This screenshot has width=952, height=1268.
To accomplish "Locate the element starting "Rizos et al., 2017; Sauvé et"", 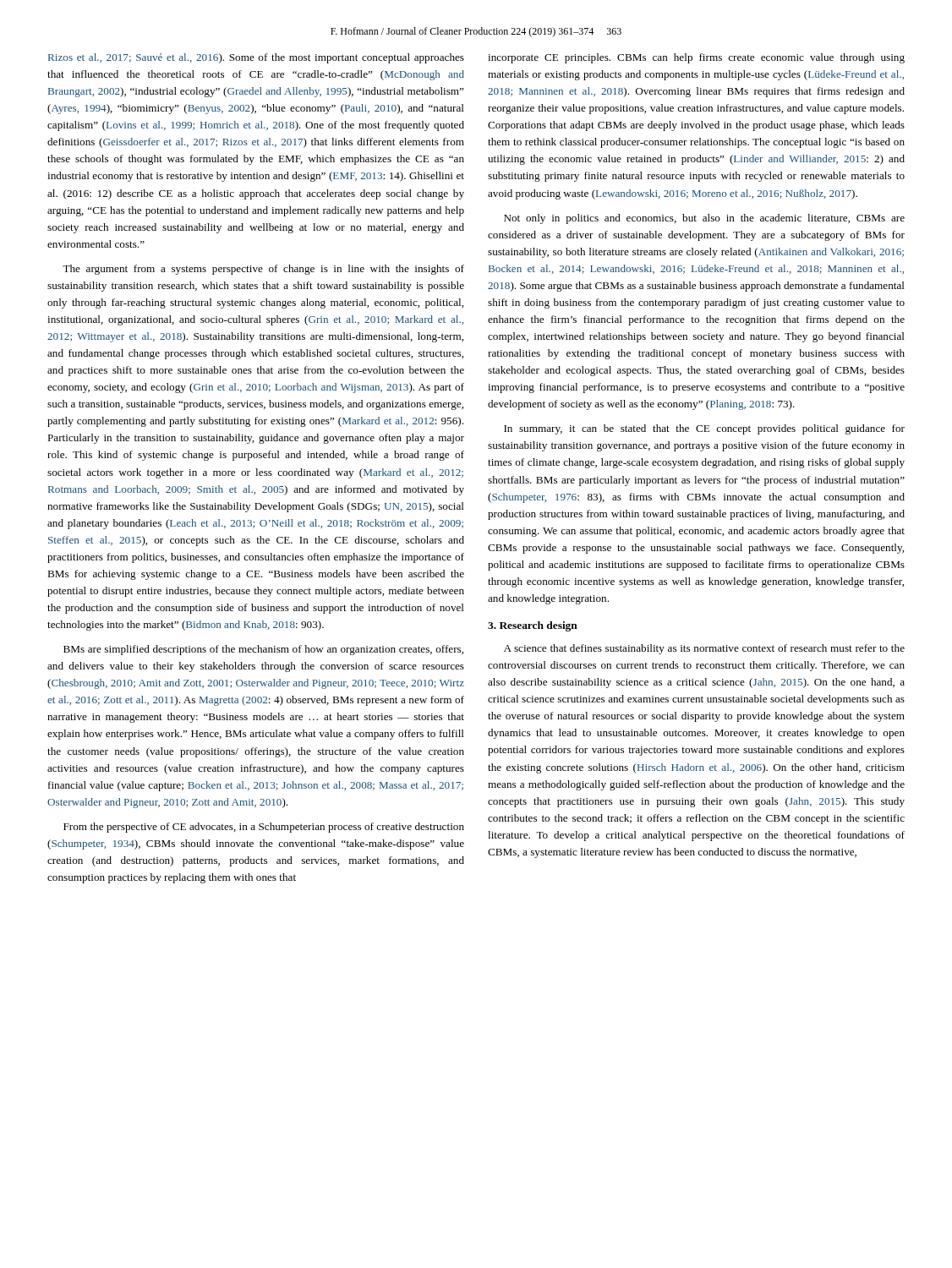I will pyautogui.click(x=256, y=151).
